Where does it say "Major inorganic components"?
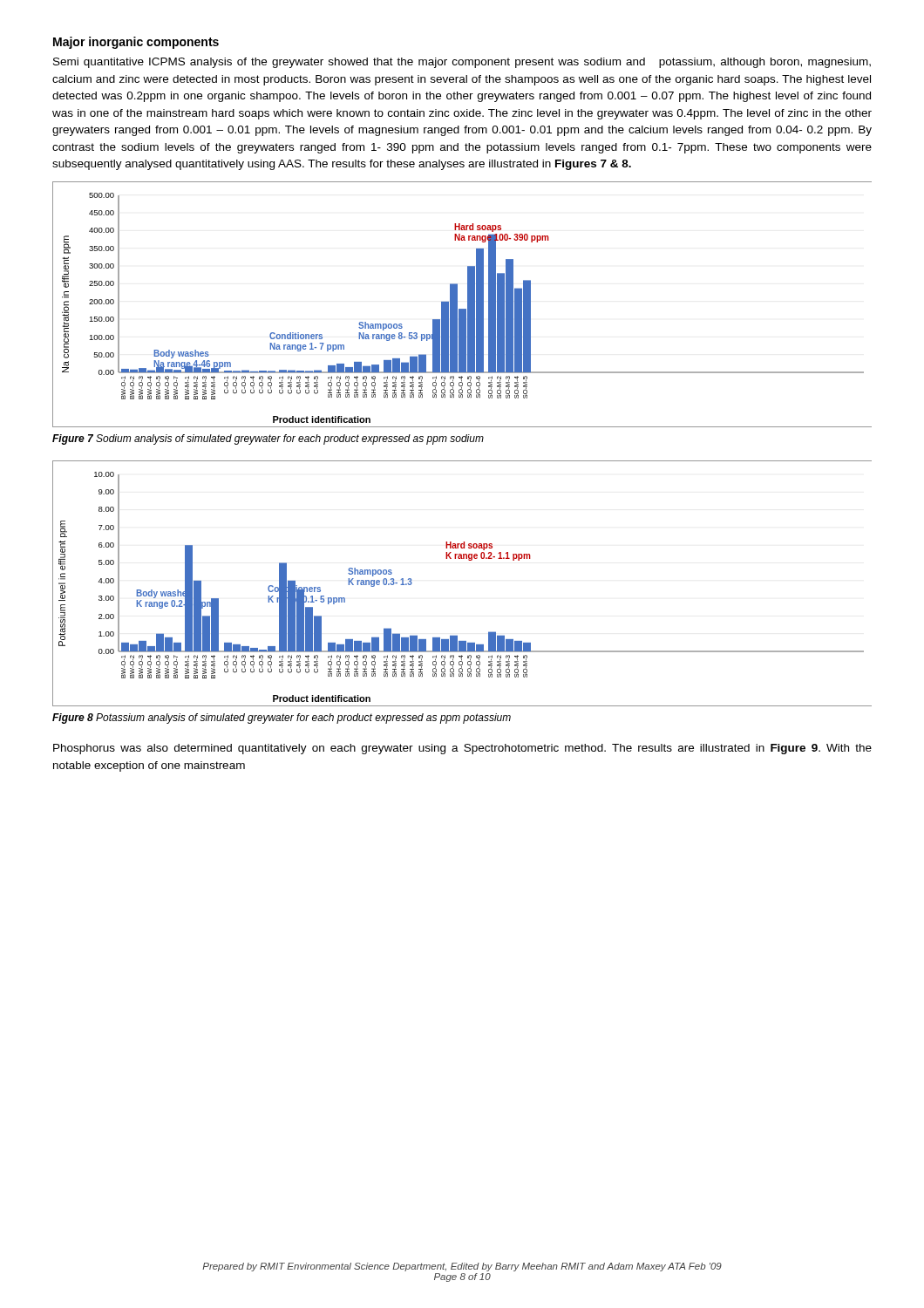The width and height of the screenshot is (924, 1308). pyautogui.click(x=136, y=42)
